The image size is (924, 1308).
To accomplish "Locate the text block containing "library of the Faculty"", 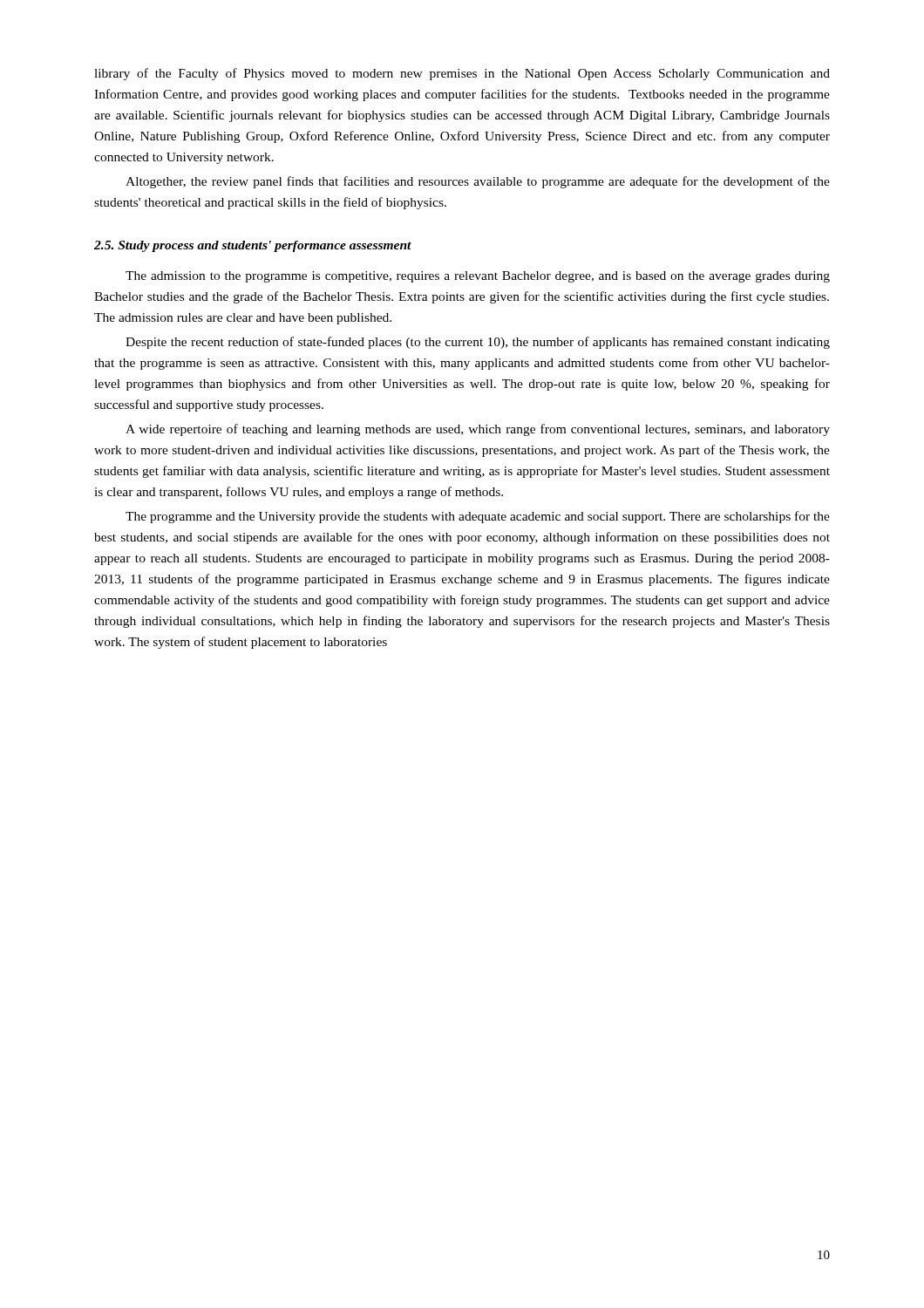I will 462,115.
